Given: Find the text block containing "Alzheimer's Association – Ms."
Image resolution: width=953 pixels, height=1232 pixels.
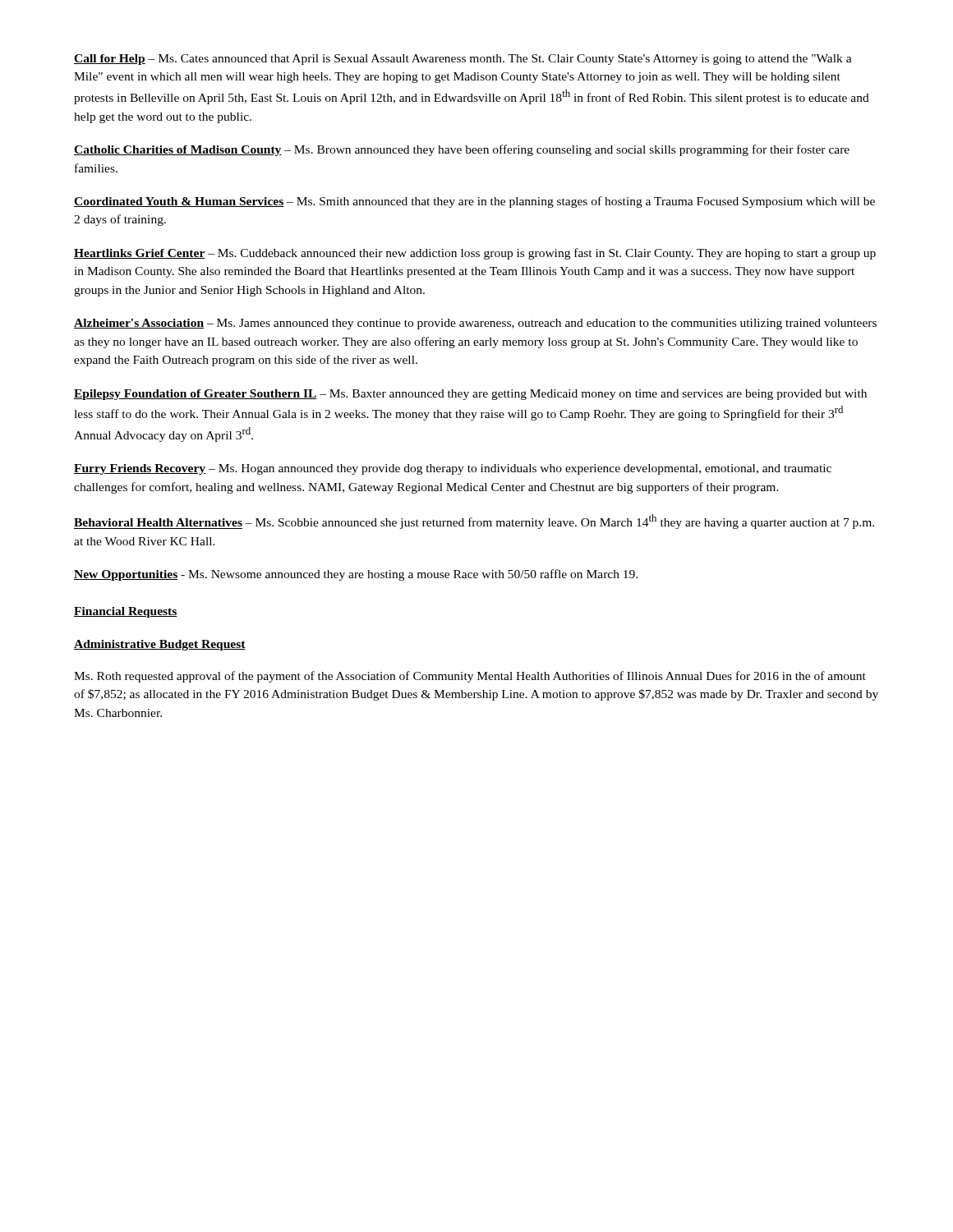Looking at the screenshot, I should point(475,341).
